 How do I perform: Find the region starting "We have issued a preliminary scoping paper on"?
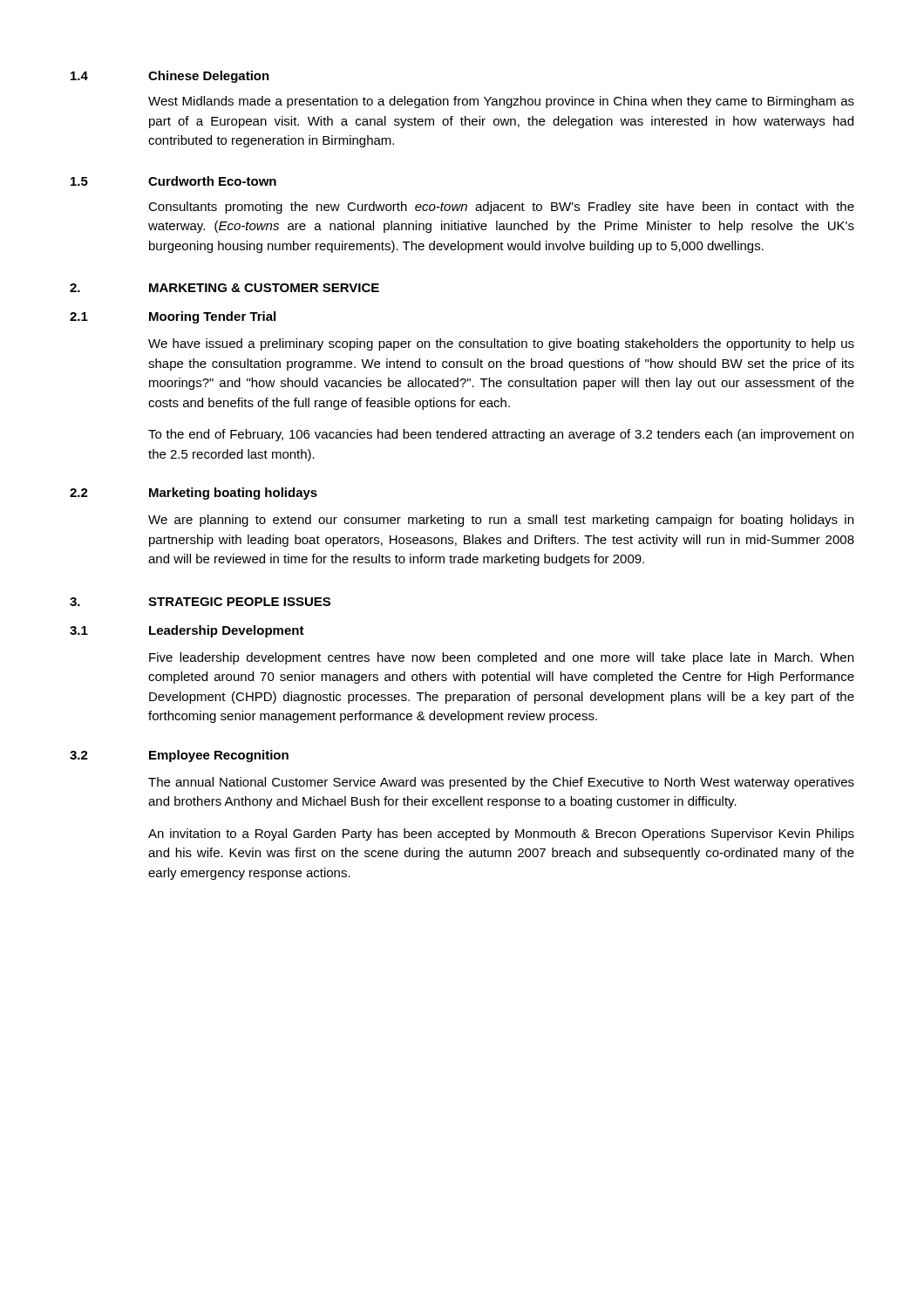click(x=501, y=373)
